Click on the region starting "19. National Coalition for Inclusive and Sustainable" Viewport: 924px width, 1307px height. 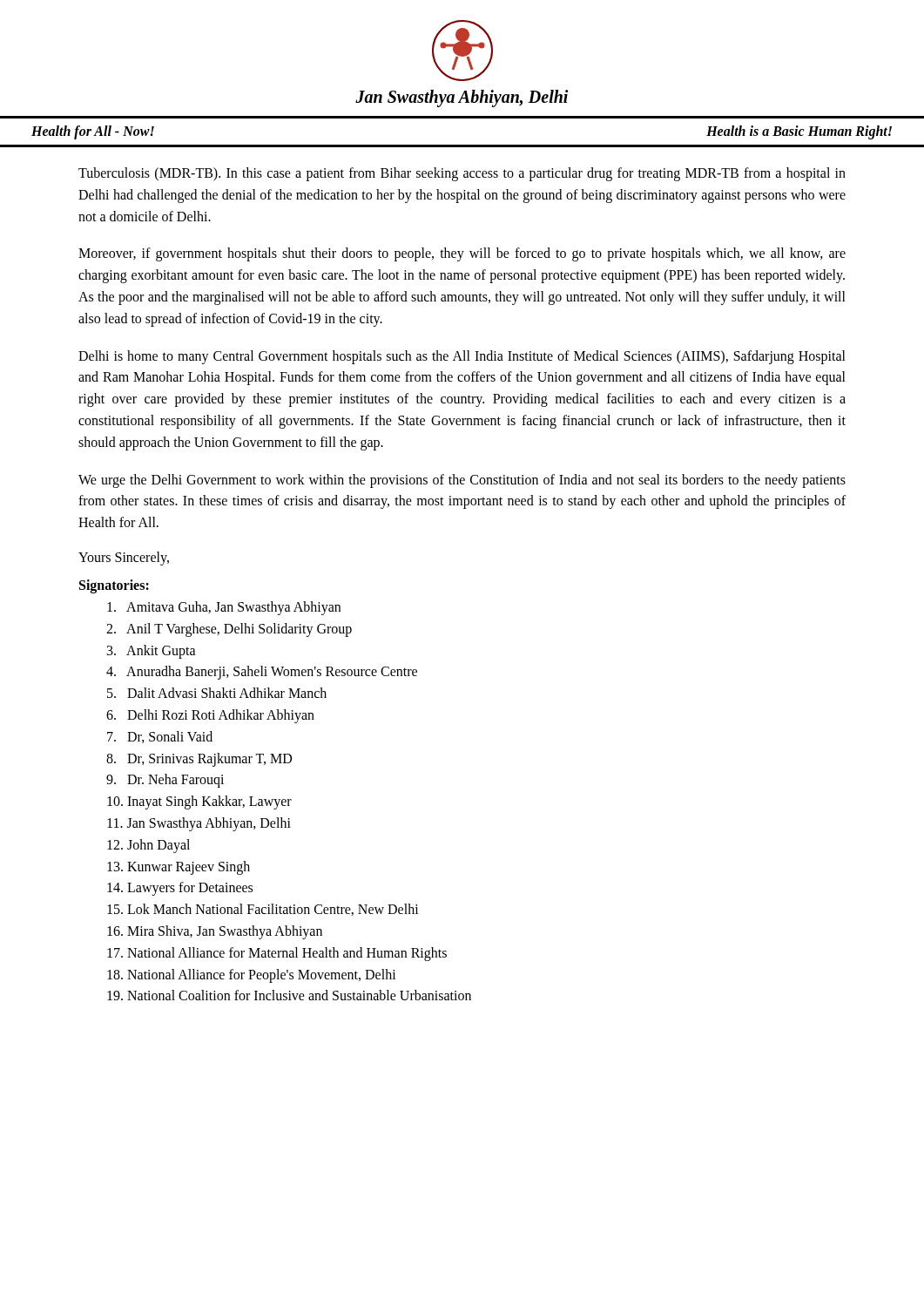pos(289,996)
